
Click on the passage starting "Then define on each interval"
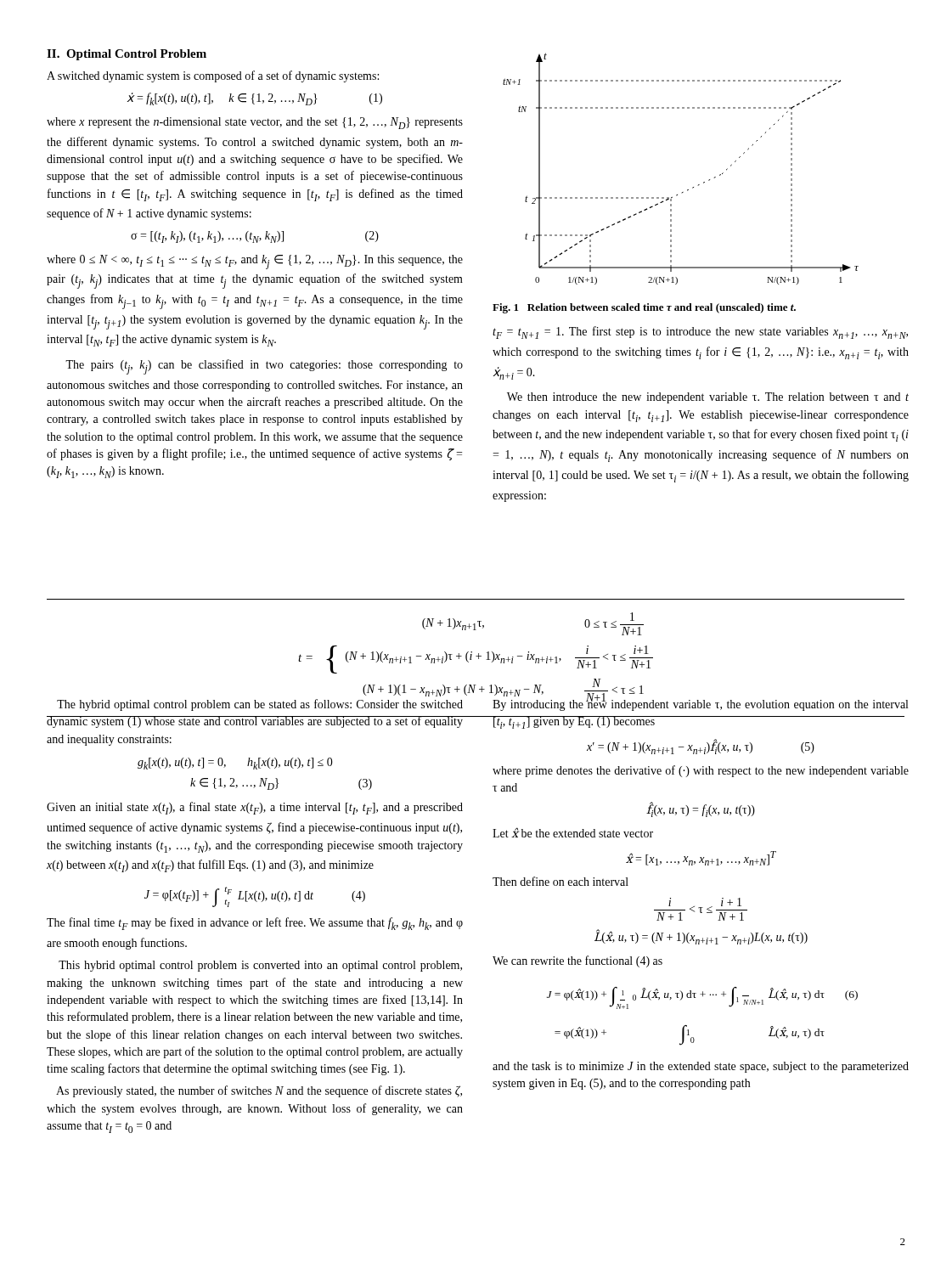[561, 882]
